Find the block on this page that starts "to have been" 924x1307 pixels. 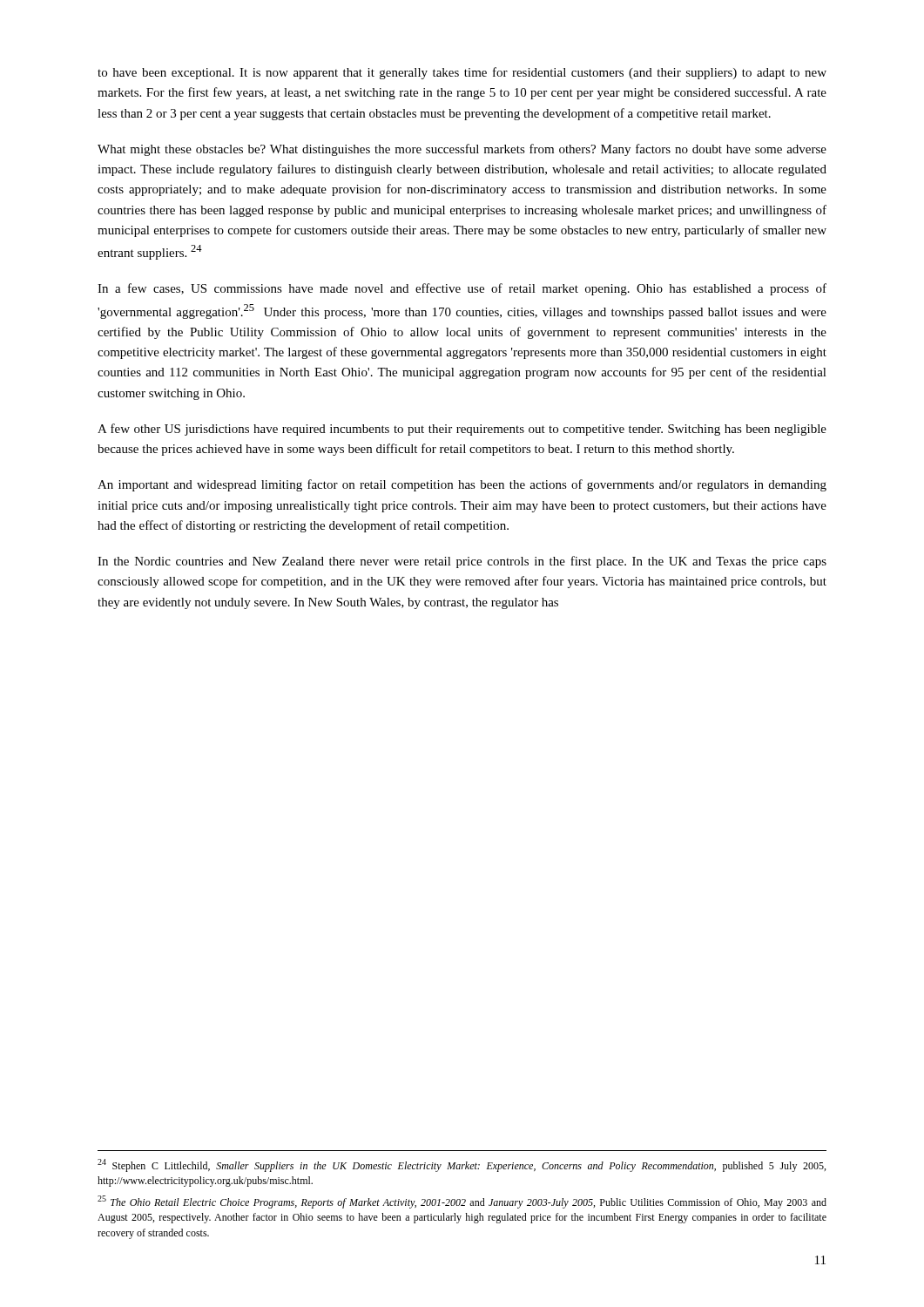(462, 93)
